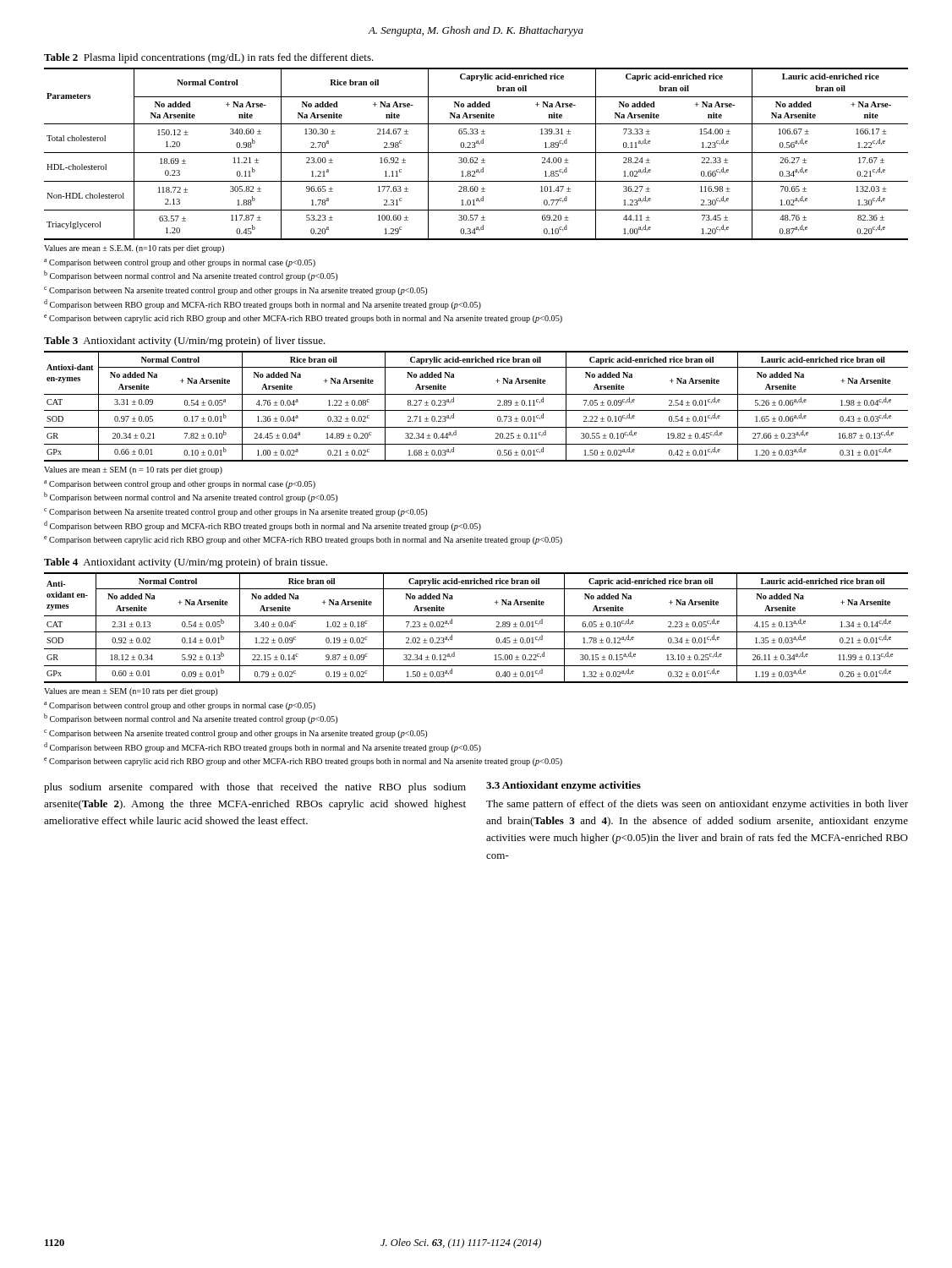This screenshot has width=952, height=1268.
Task: Click on the table containing "82.36 ± 0.20"
Action: point(476,154)
